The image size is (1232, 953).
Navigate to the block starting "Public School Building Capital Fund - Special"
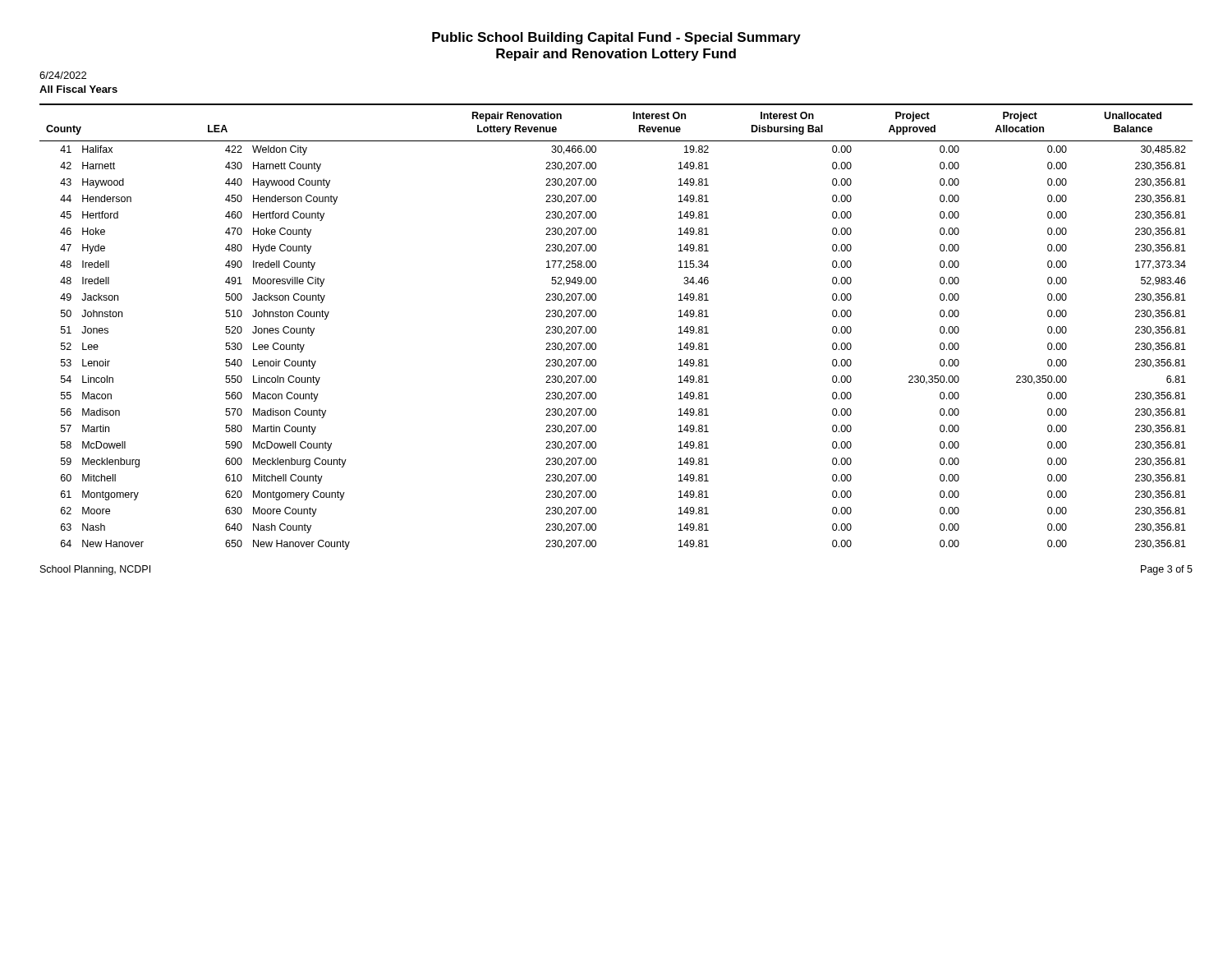616,46
